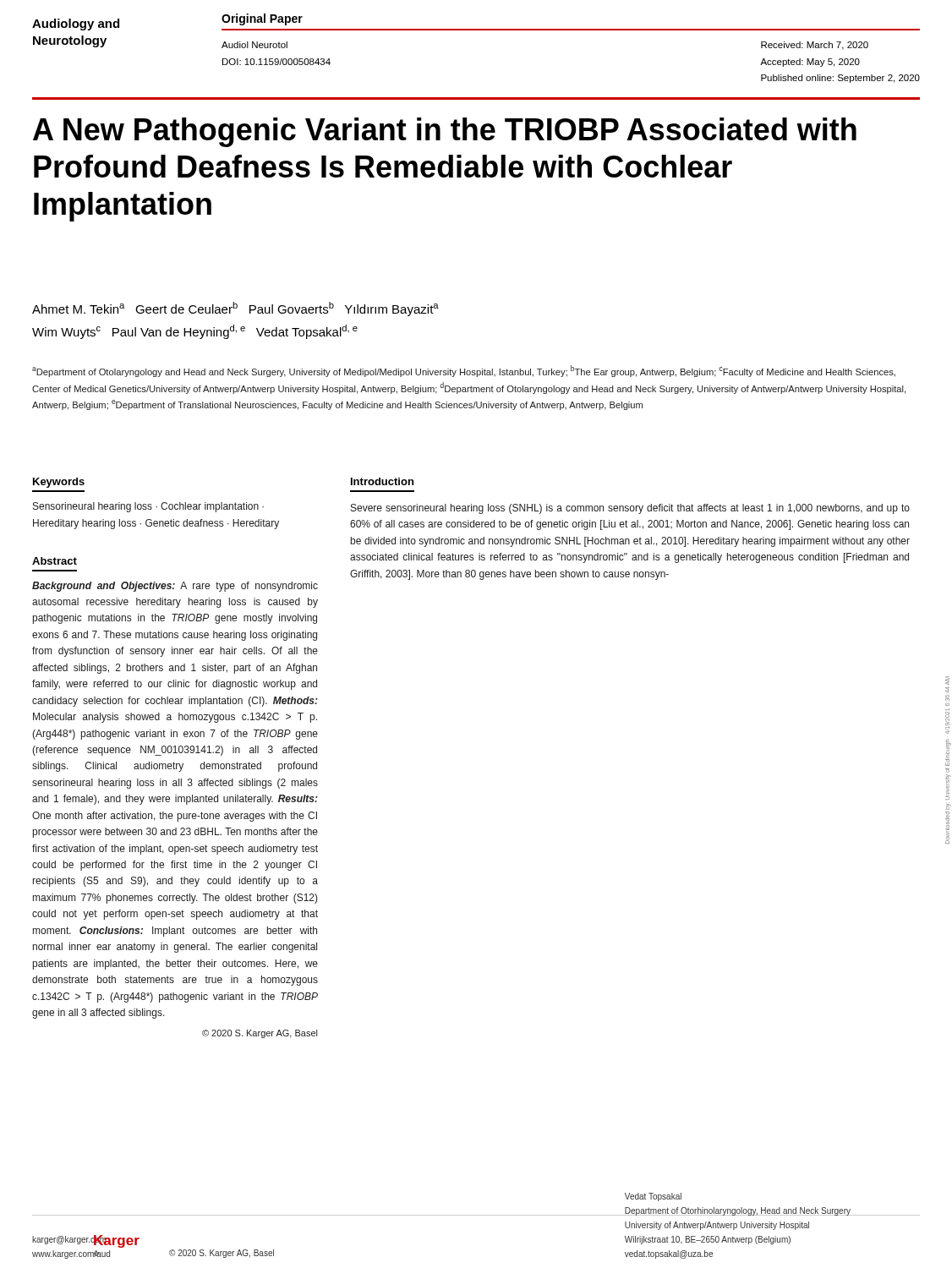Navigate to the region starting "Ahmet M. Tekina Geert de Ceulaerb Paul"
Screen dimensions: 1268x952
[235, 320]
